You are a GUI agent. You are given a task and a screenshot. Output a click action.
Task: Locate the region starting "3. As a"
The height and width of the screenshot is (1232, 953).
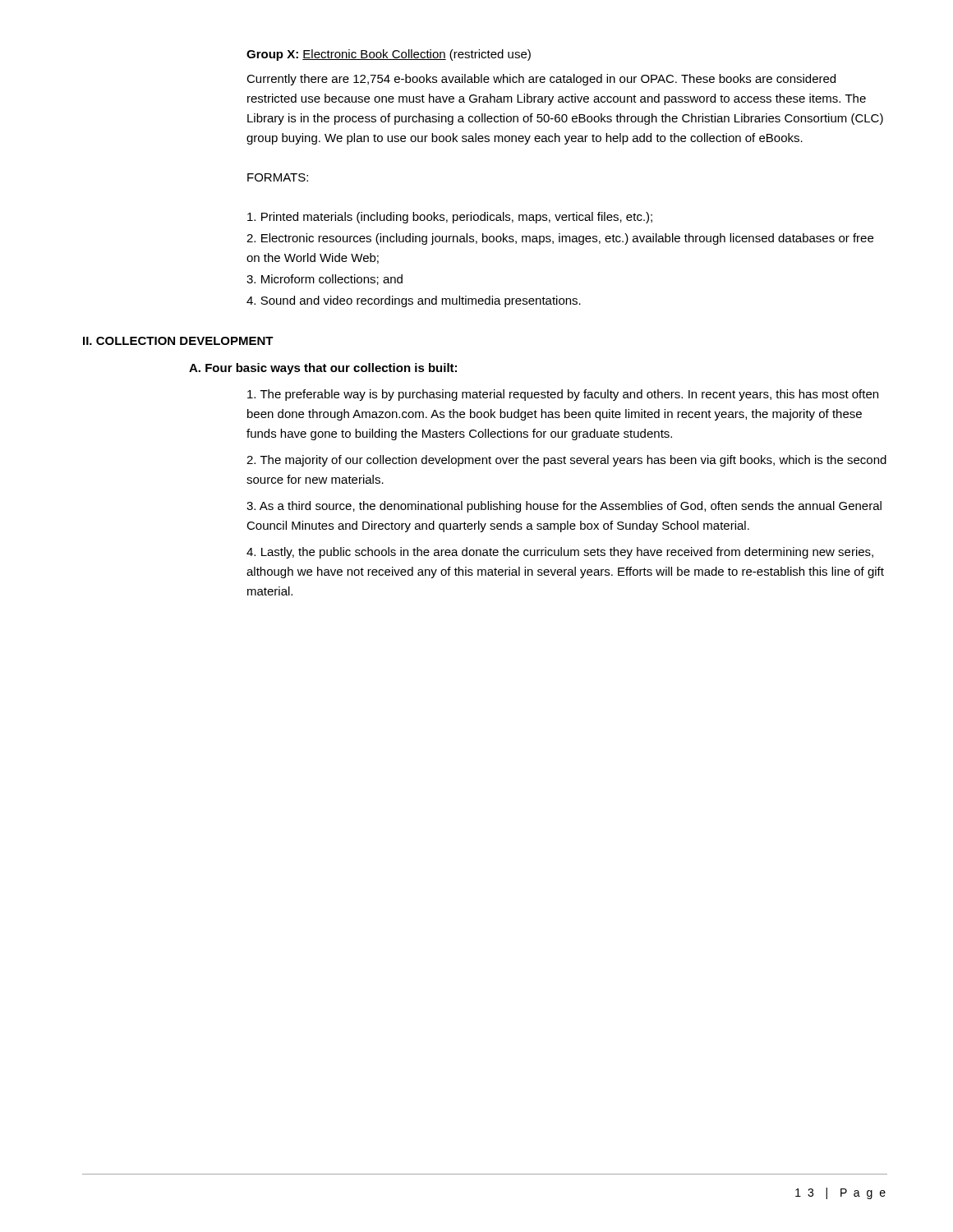point(564,515)
